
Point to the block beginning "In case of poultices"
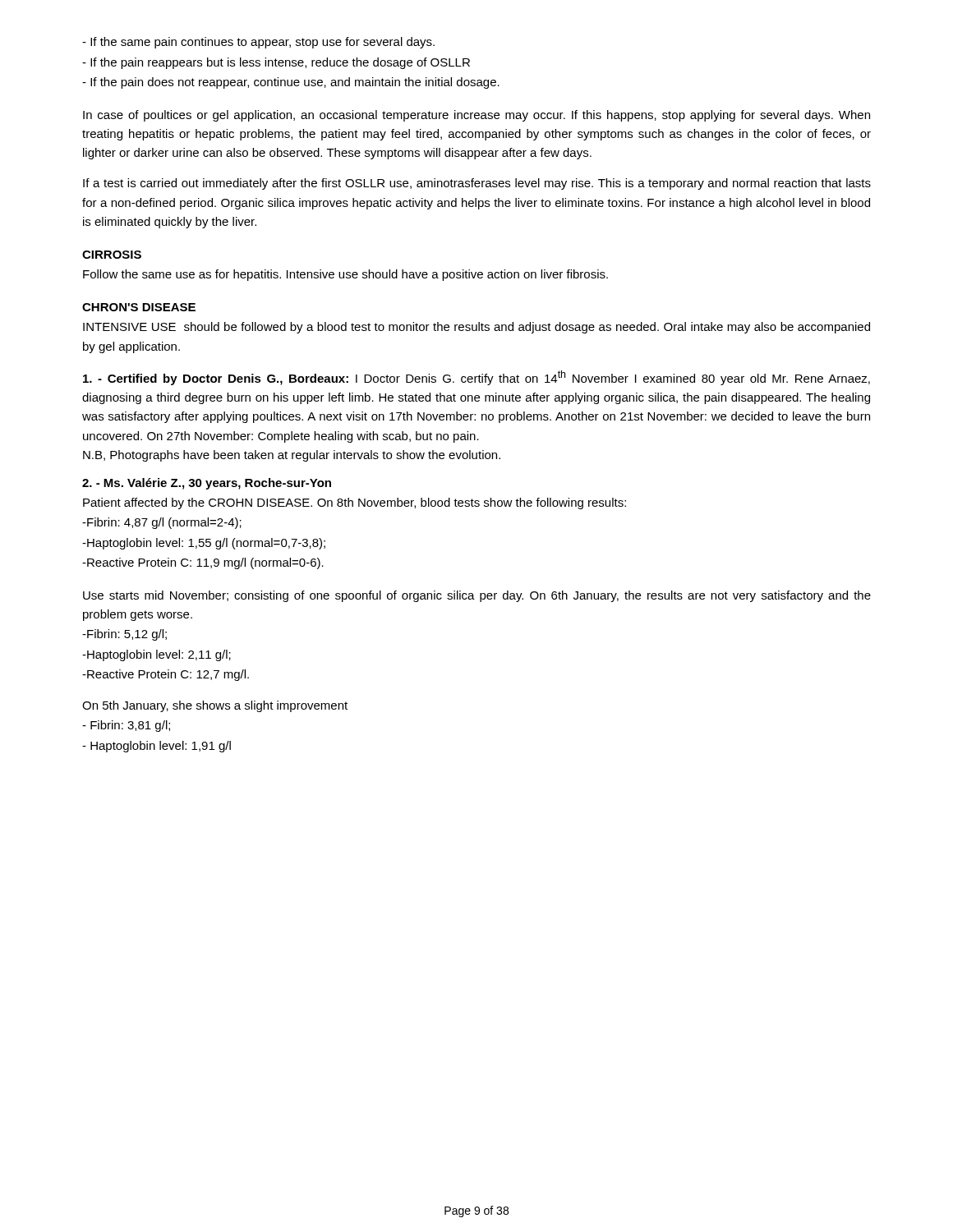point(476,133)
